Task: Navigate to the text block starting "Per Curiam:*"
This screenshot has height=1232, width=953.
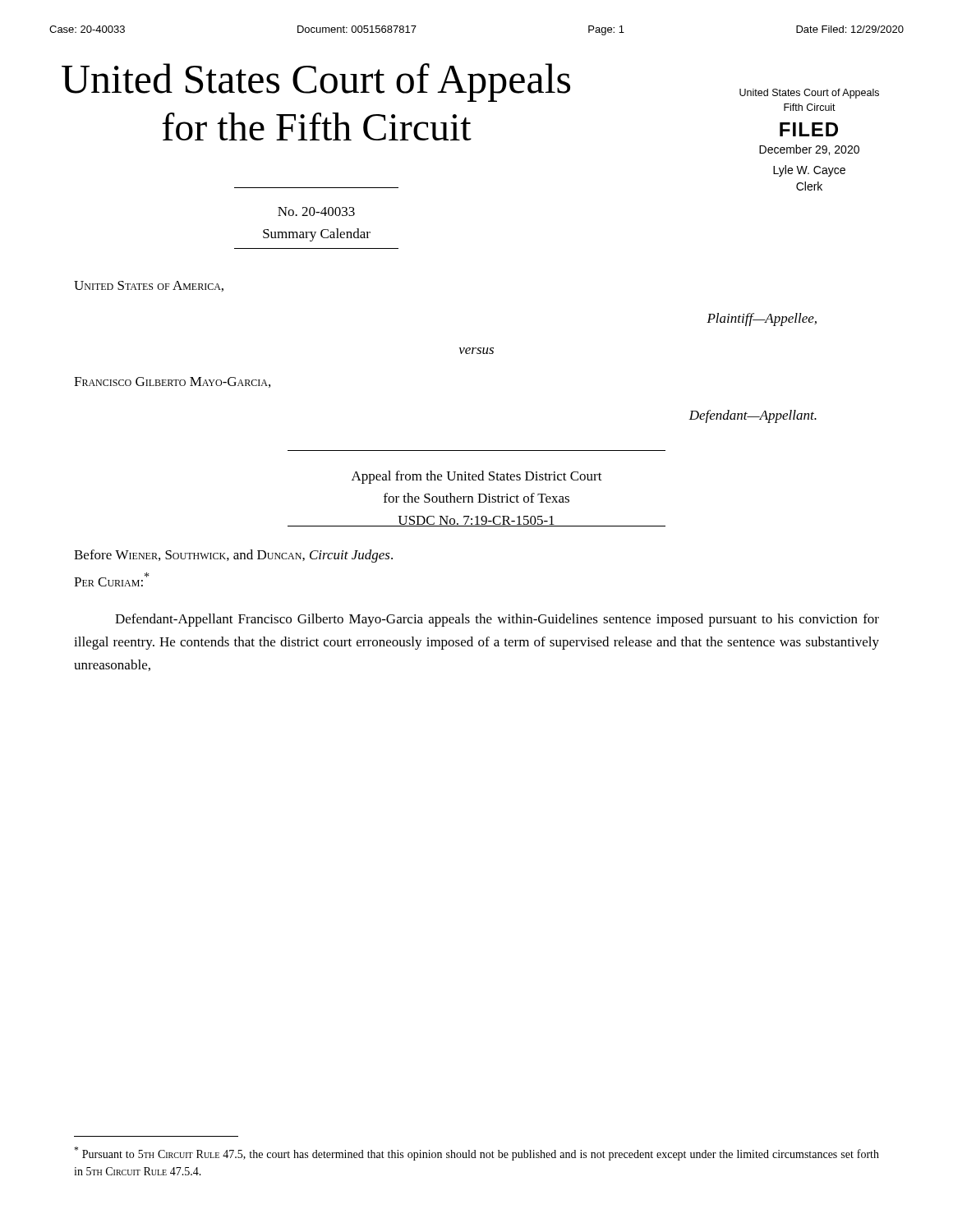Action: (112, 580)
